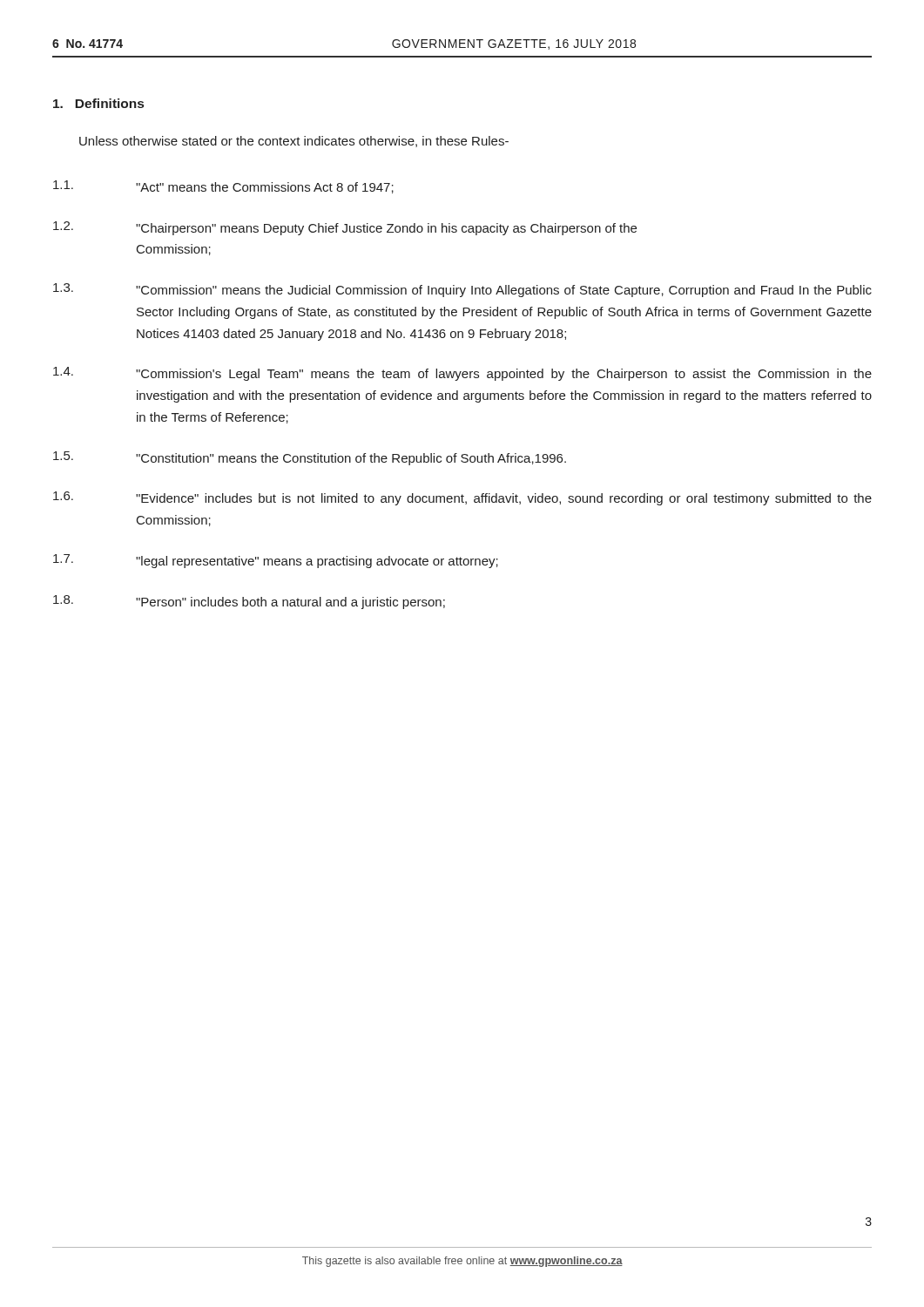Screen dimensions: 1307x924
Task: Find the block starting "3. "Commission" means the Judicial"
Action: 462,312
